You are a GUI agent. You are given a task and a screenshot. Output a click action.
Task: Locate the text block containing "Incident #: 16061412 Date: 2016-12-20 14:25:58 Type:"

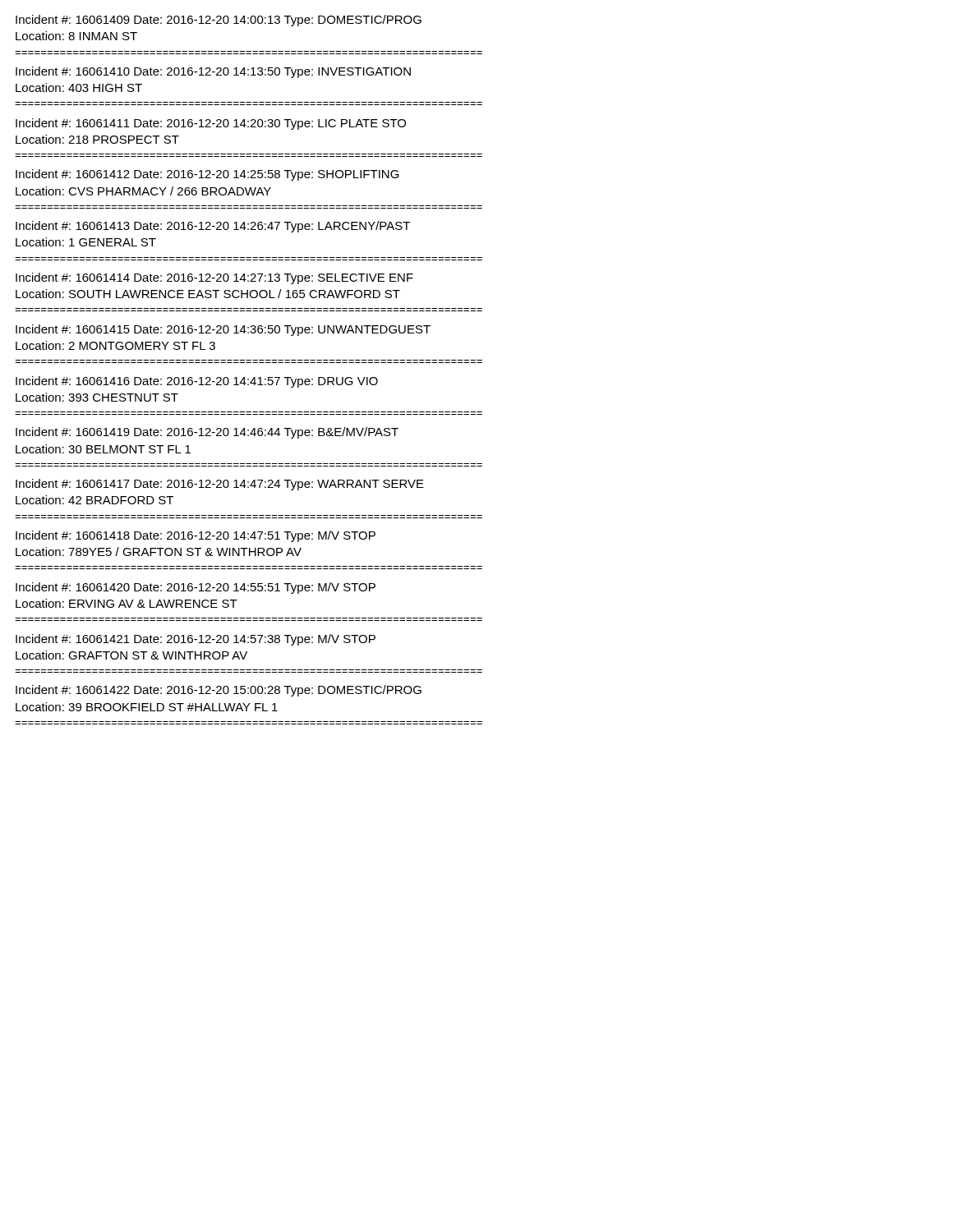pyautogui.click(x=207, y=175)
